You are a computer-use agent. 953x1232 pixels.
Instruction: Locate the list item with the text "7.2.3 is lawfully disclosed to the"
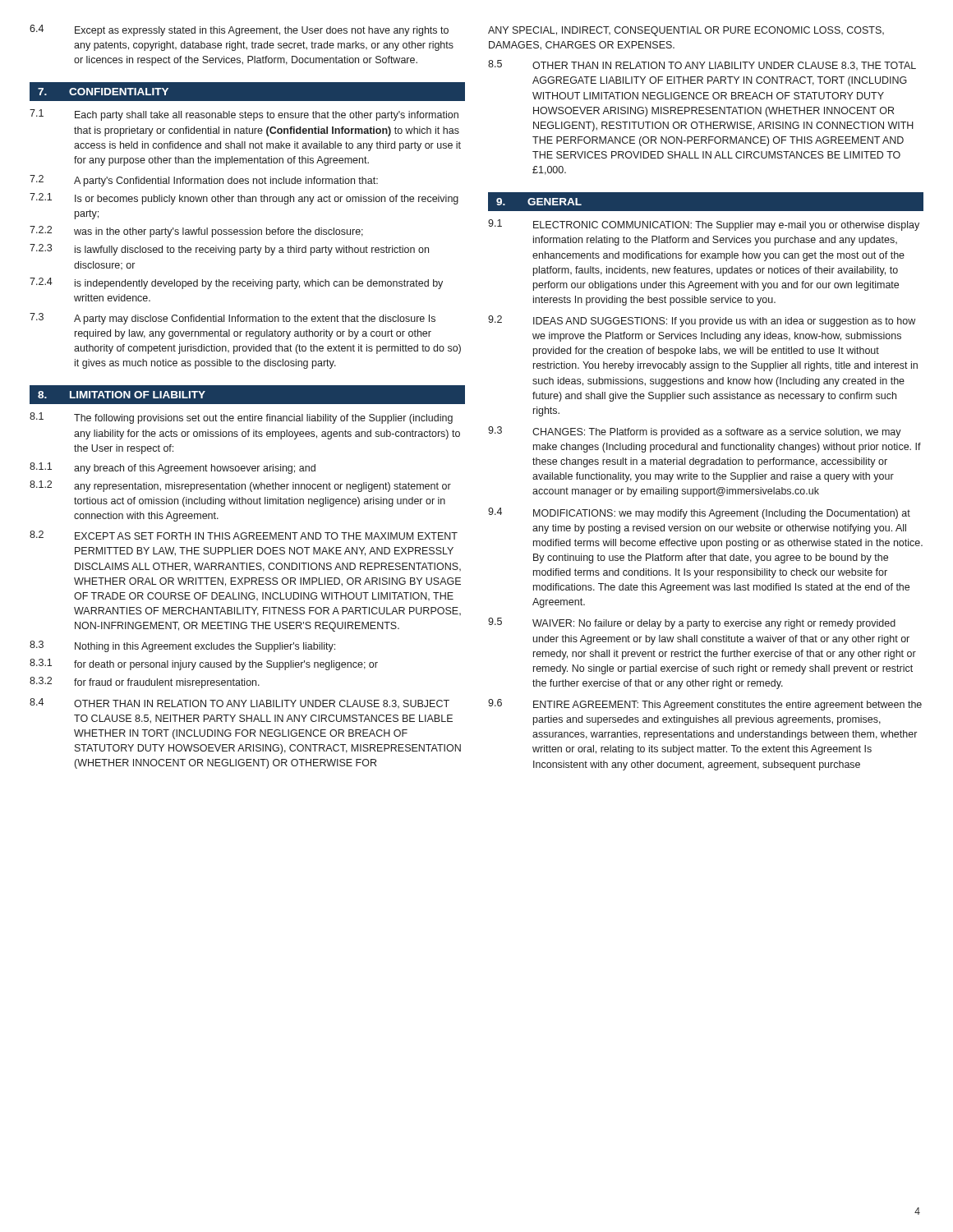247,257
